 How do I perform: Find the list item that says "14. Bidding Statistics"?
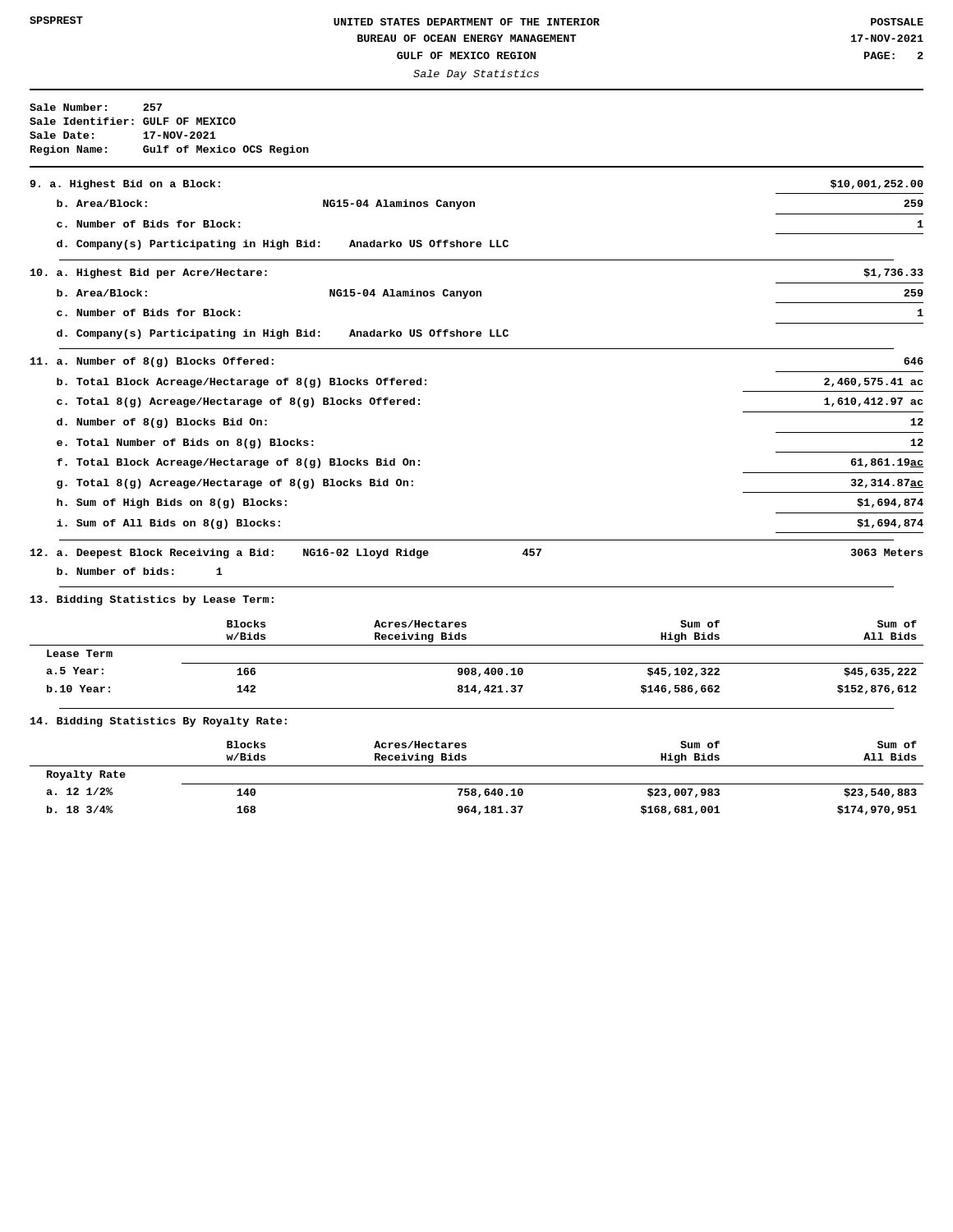tap(159, 721)
